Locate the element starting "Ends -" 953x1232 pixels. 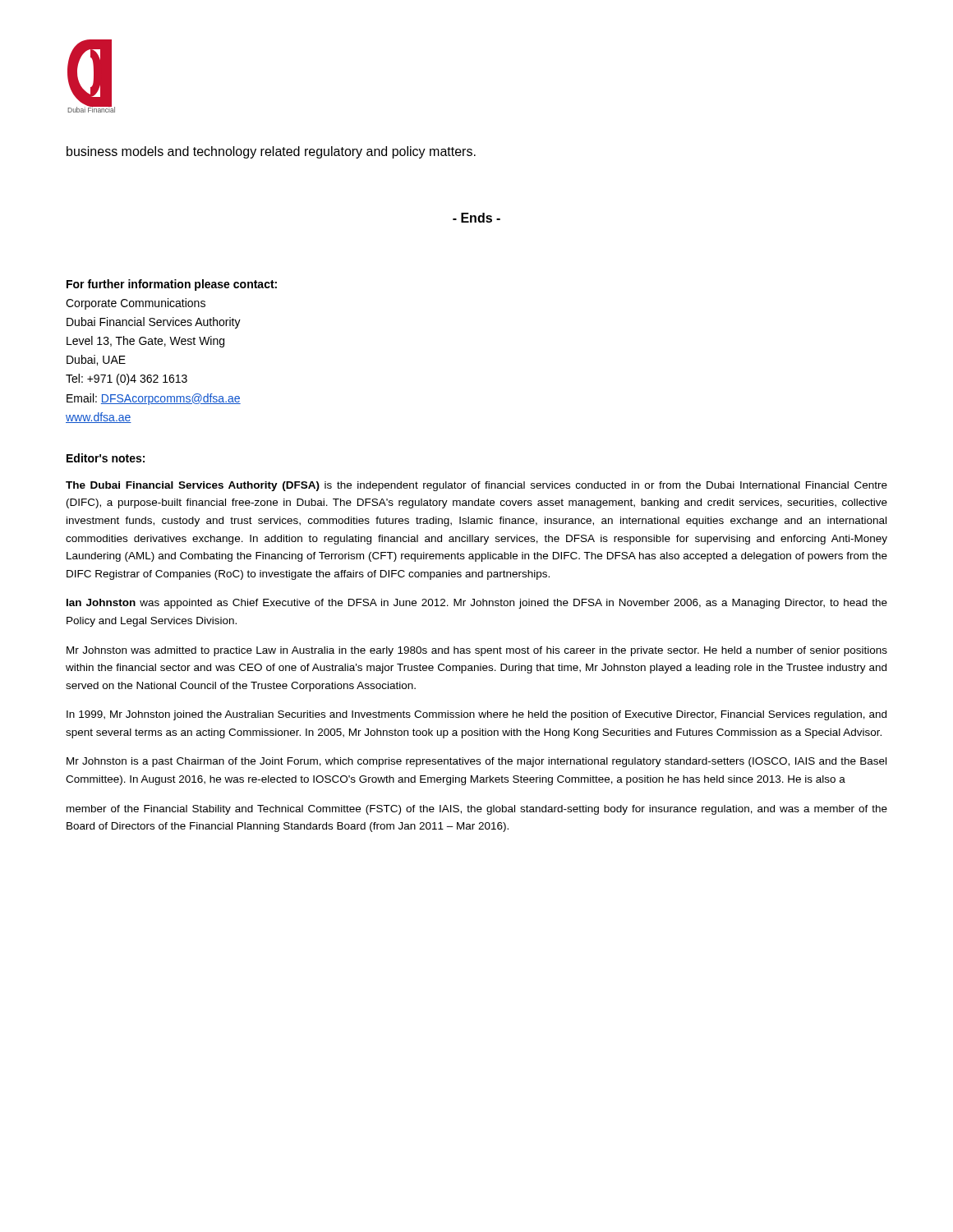click(476, 218)
